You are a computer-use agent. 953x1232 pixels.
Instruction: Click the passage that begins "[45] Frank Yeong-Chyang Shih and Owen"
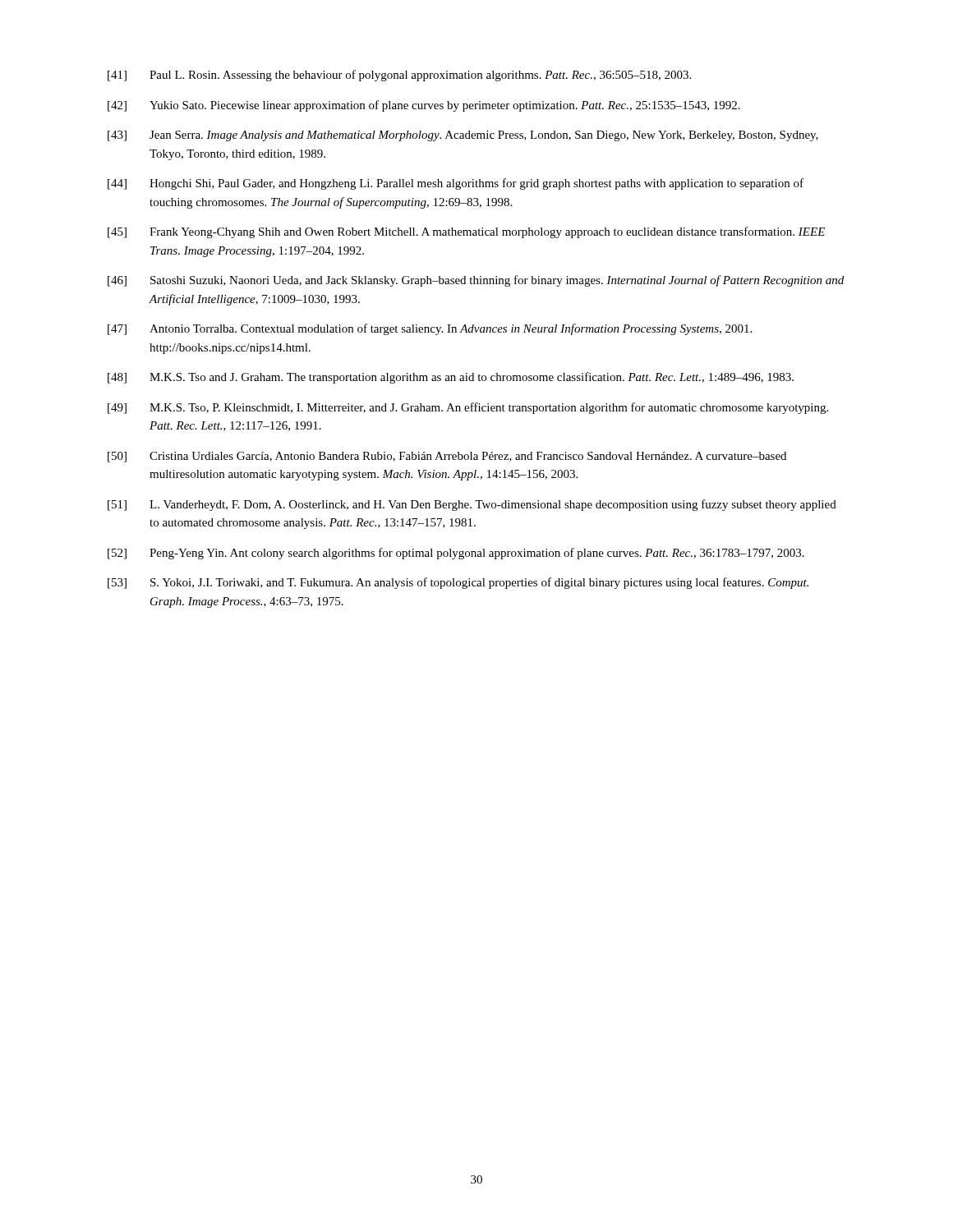[x=476, y=241]
